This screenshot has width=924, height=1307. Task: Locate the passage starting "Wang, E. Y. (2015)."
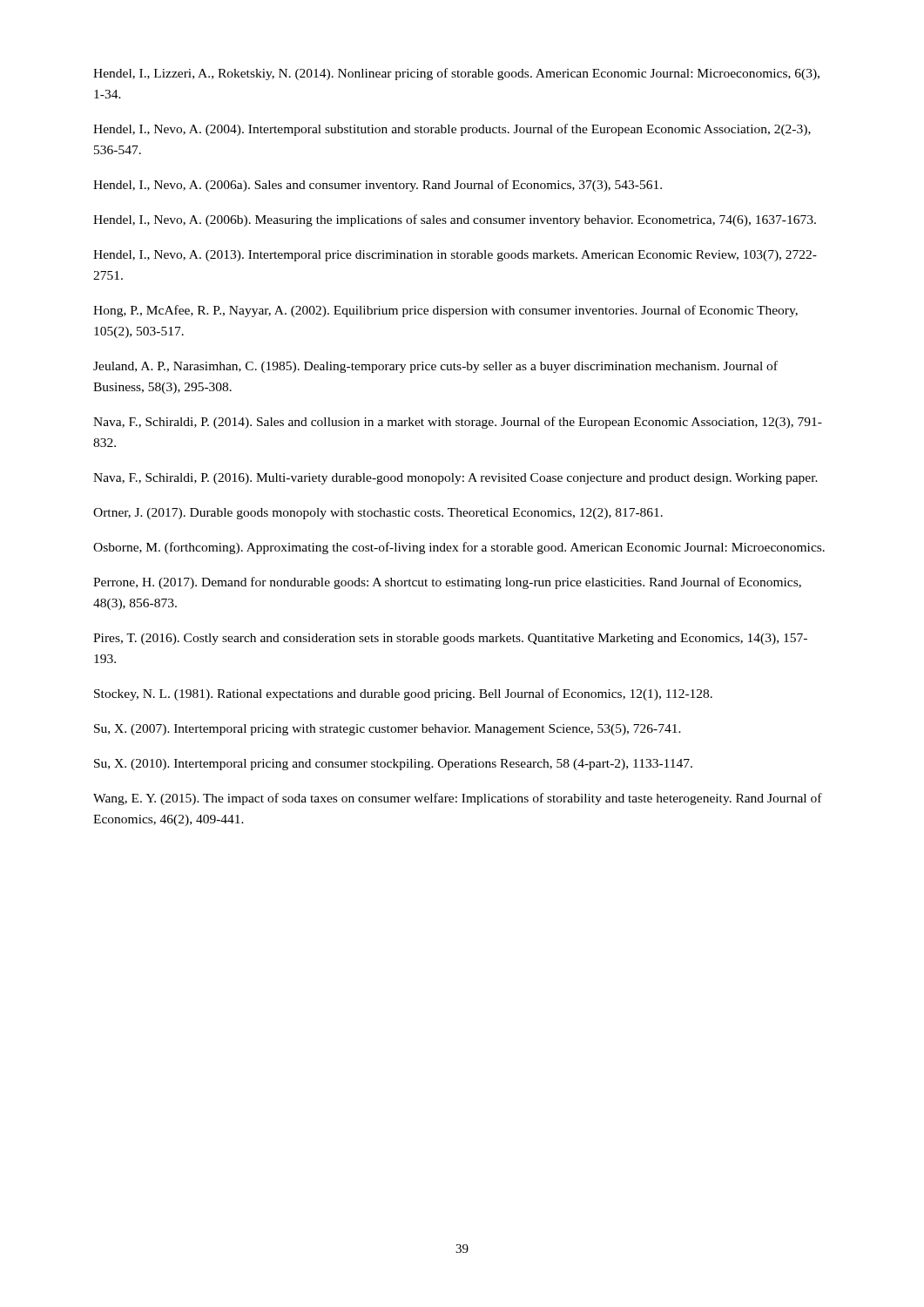tap(457, 809)
